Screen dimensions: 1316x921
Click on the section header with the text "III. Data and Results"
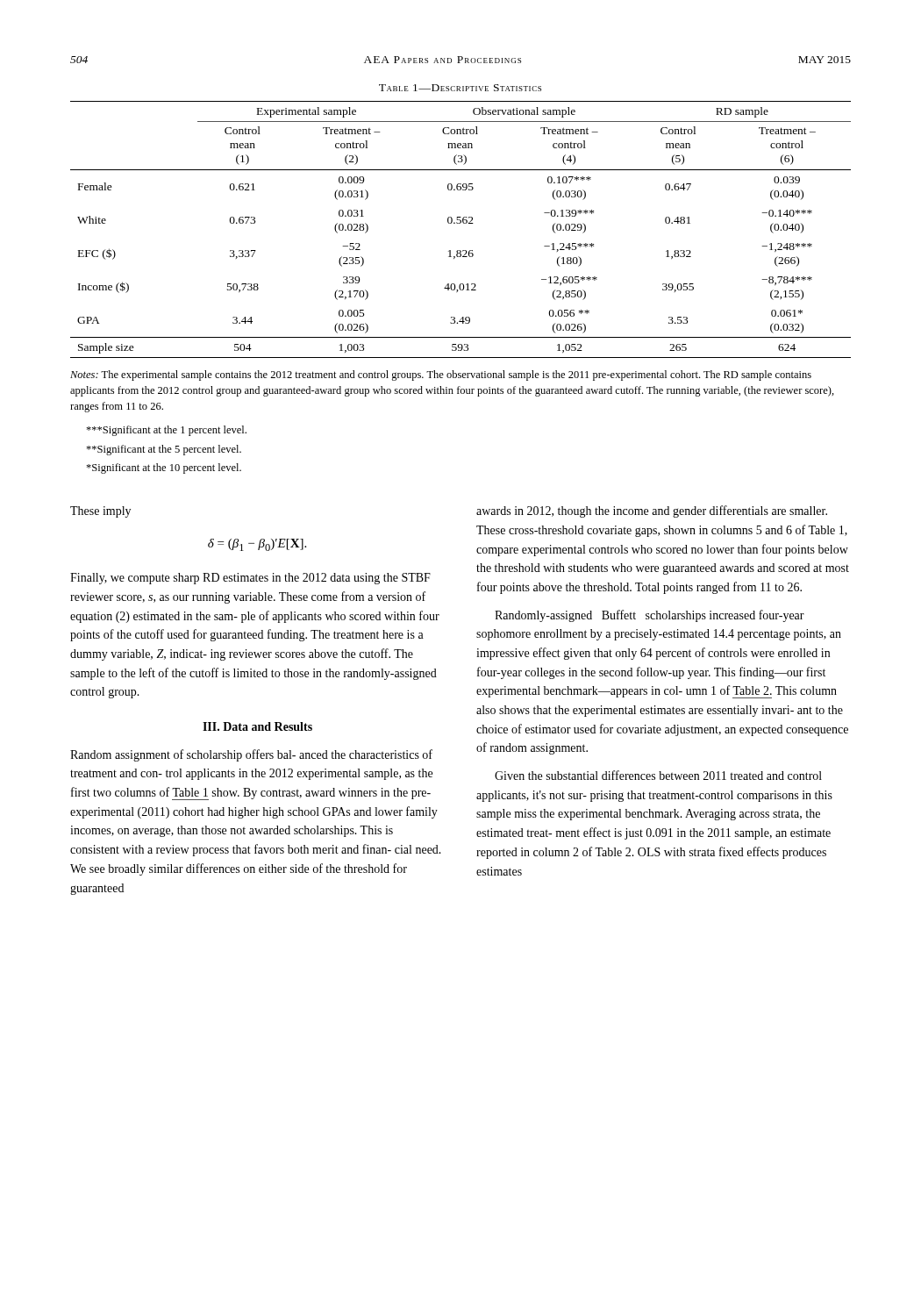(x=257, y=727)
